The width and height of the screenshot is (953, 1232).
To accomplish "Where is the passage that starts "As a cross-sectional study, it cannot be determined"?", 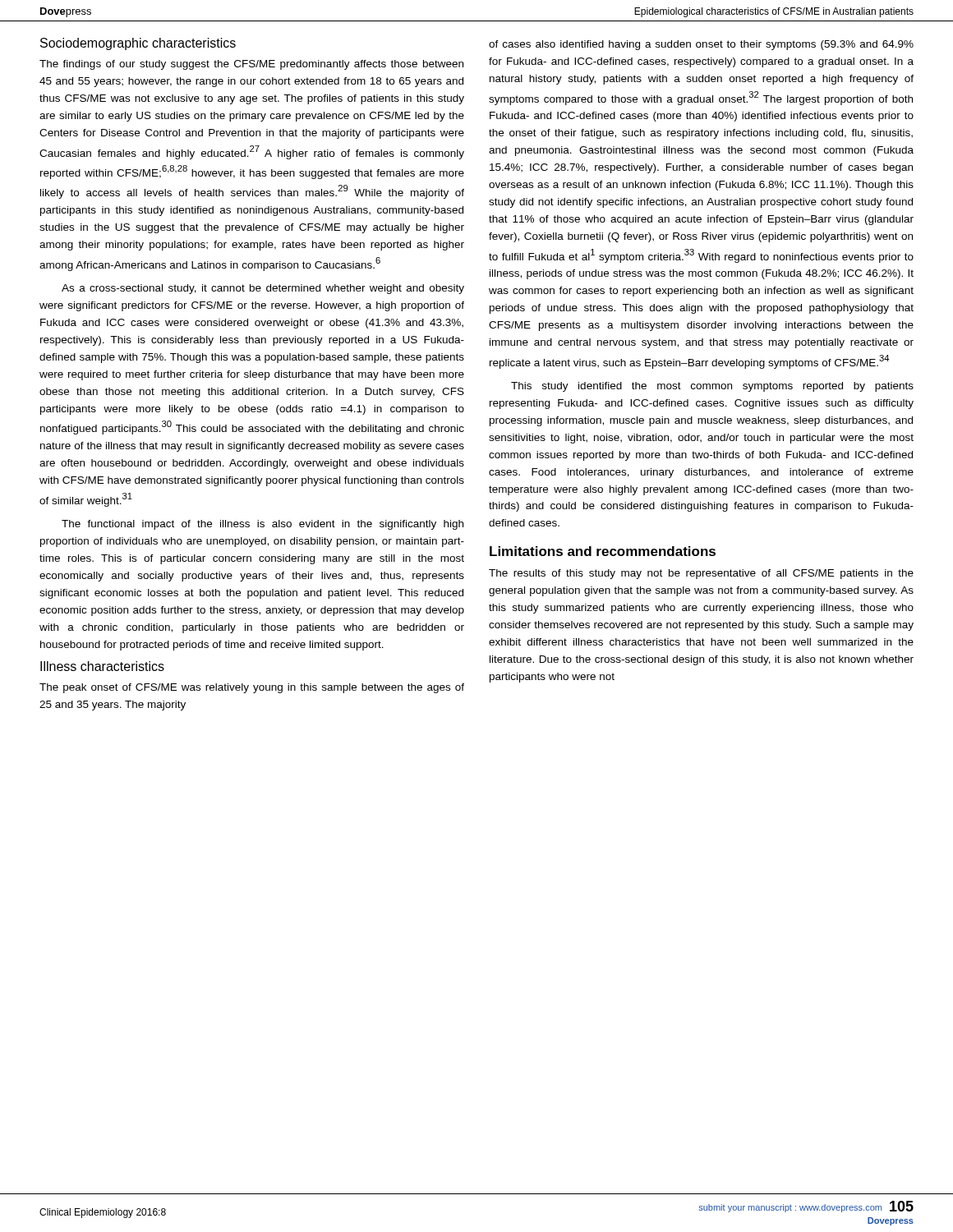I will click(252, 395).
